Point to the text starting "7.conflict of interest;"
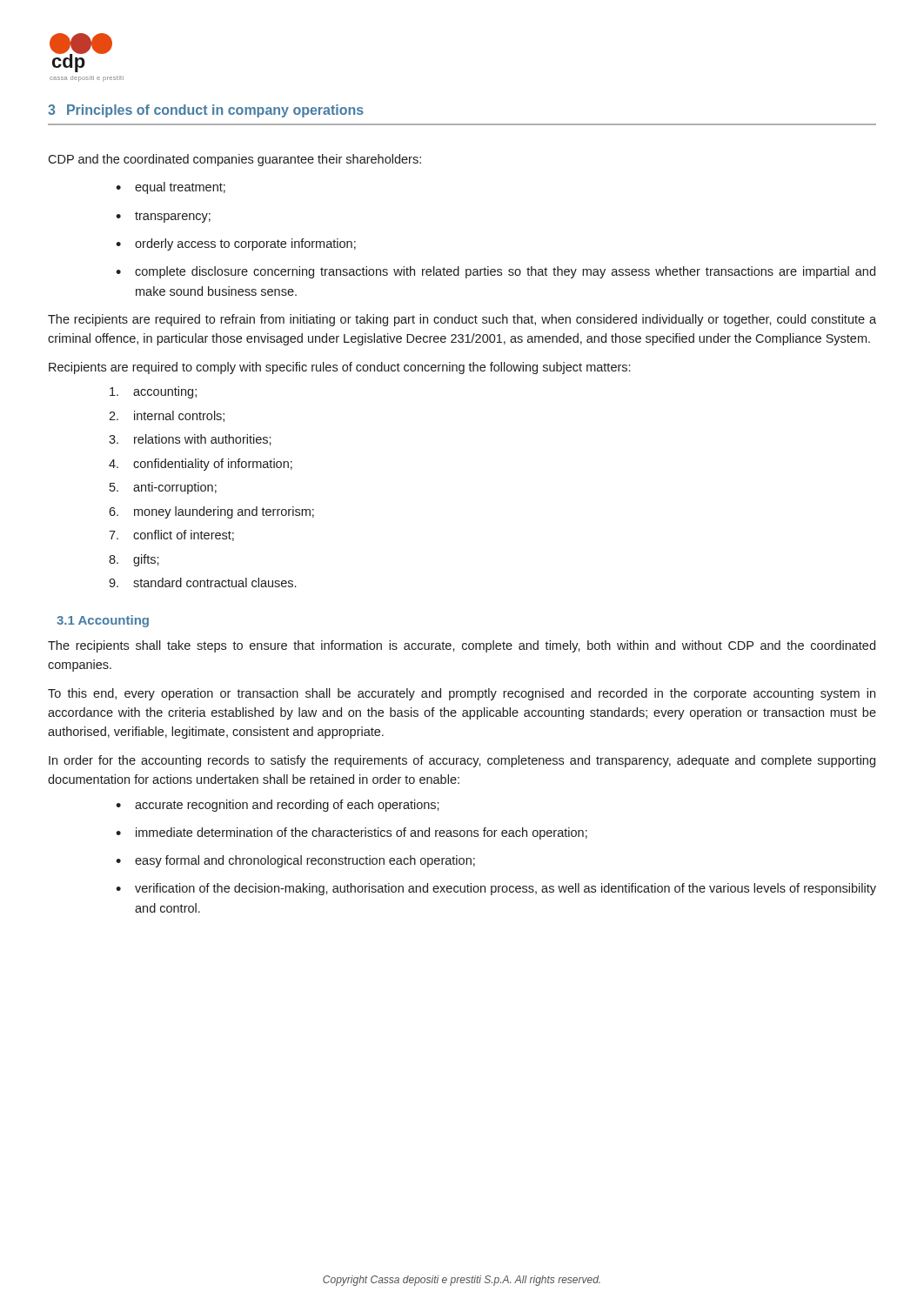 tap(172, 535)
